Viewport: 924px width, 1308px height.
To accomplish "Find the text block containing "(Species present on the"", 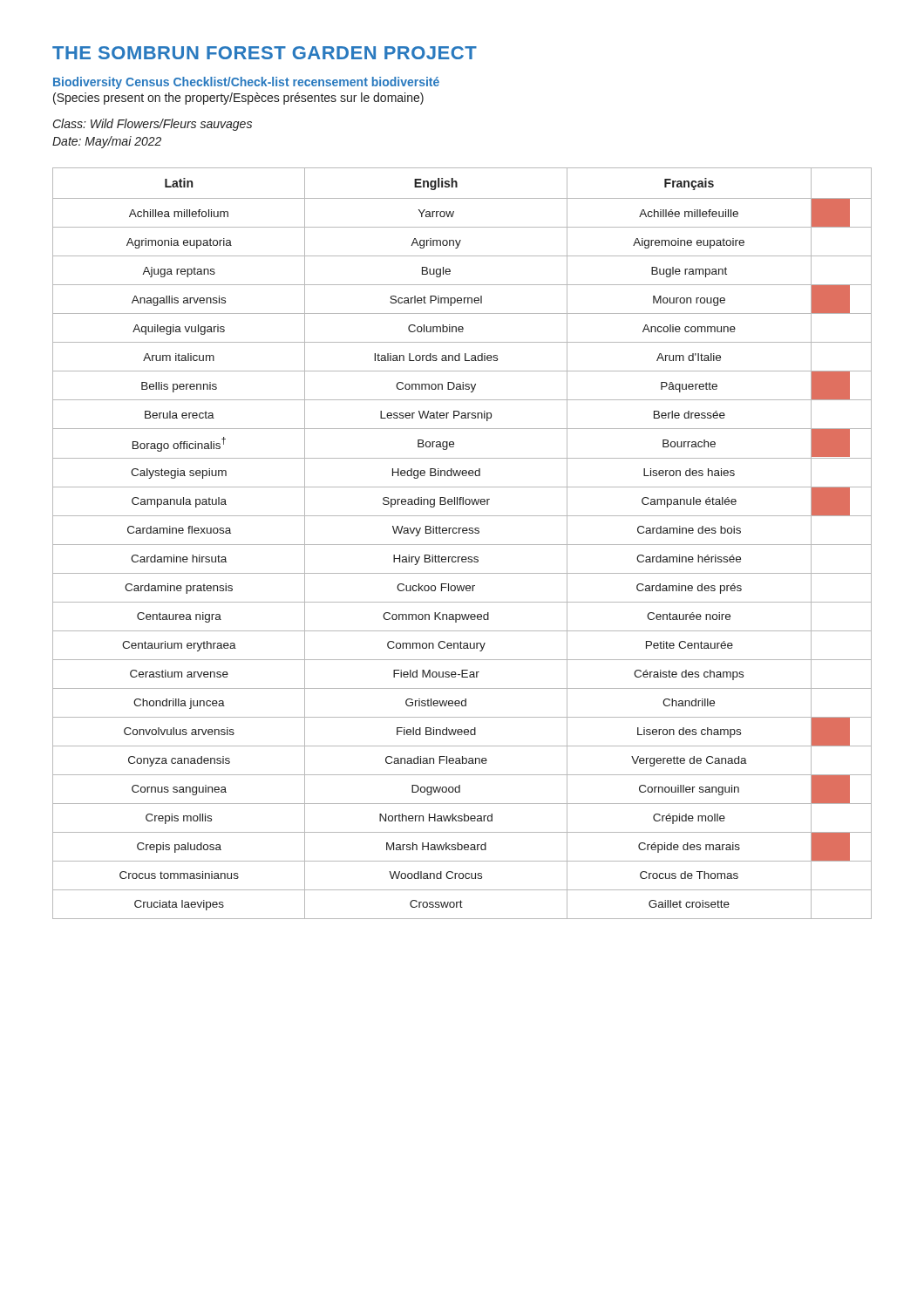I will coord(238,99).
